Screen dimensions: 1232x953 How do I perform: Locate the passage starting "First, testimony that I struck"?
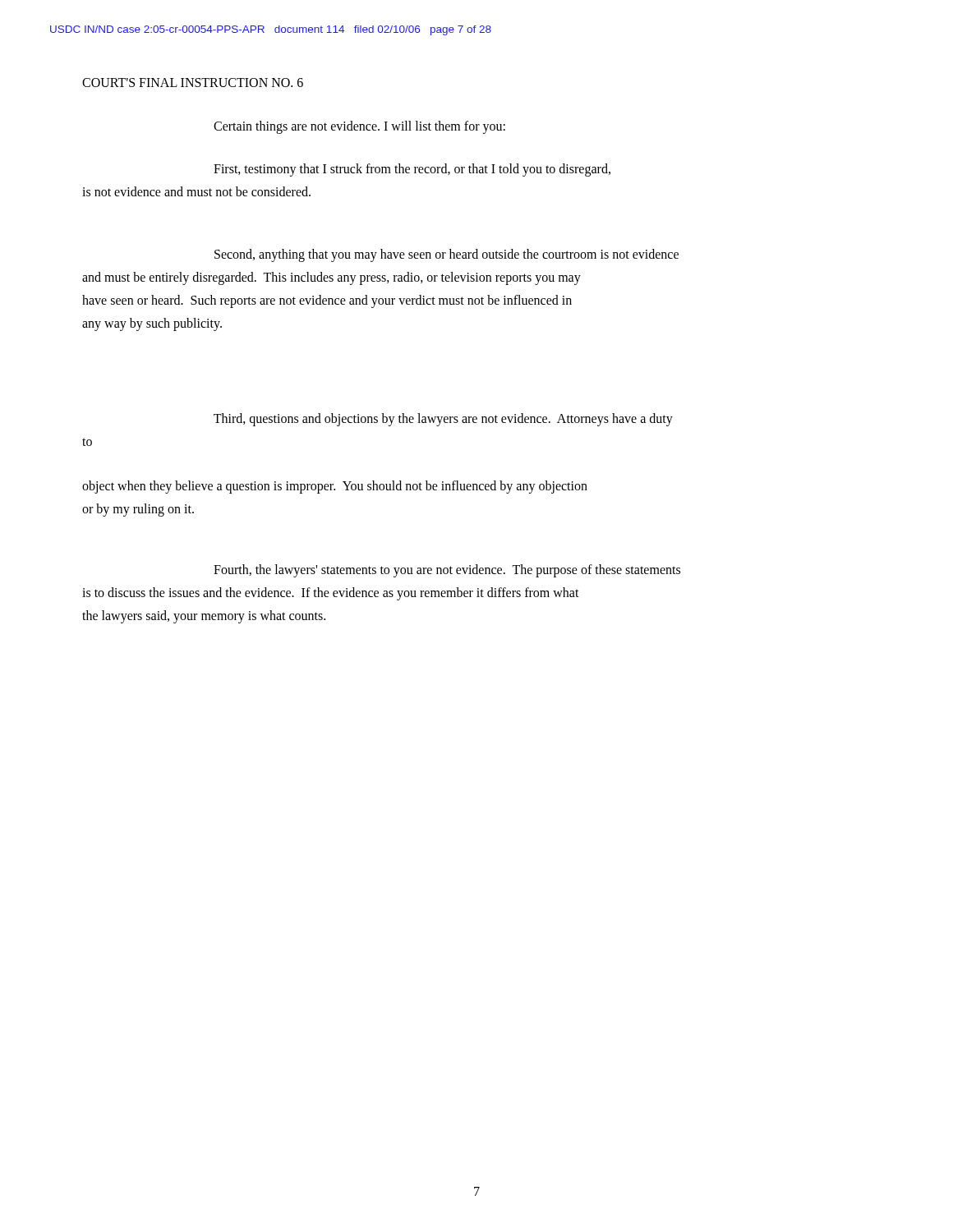(347, 180)
